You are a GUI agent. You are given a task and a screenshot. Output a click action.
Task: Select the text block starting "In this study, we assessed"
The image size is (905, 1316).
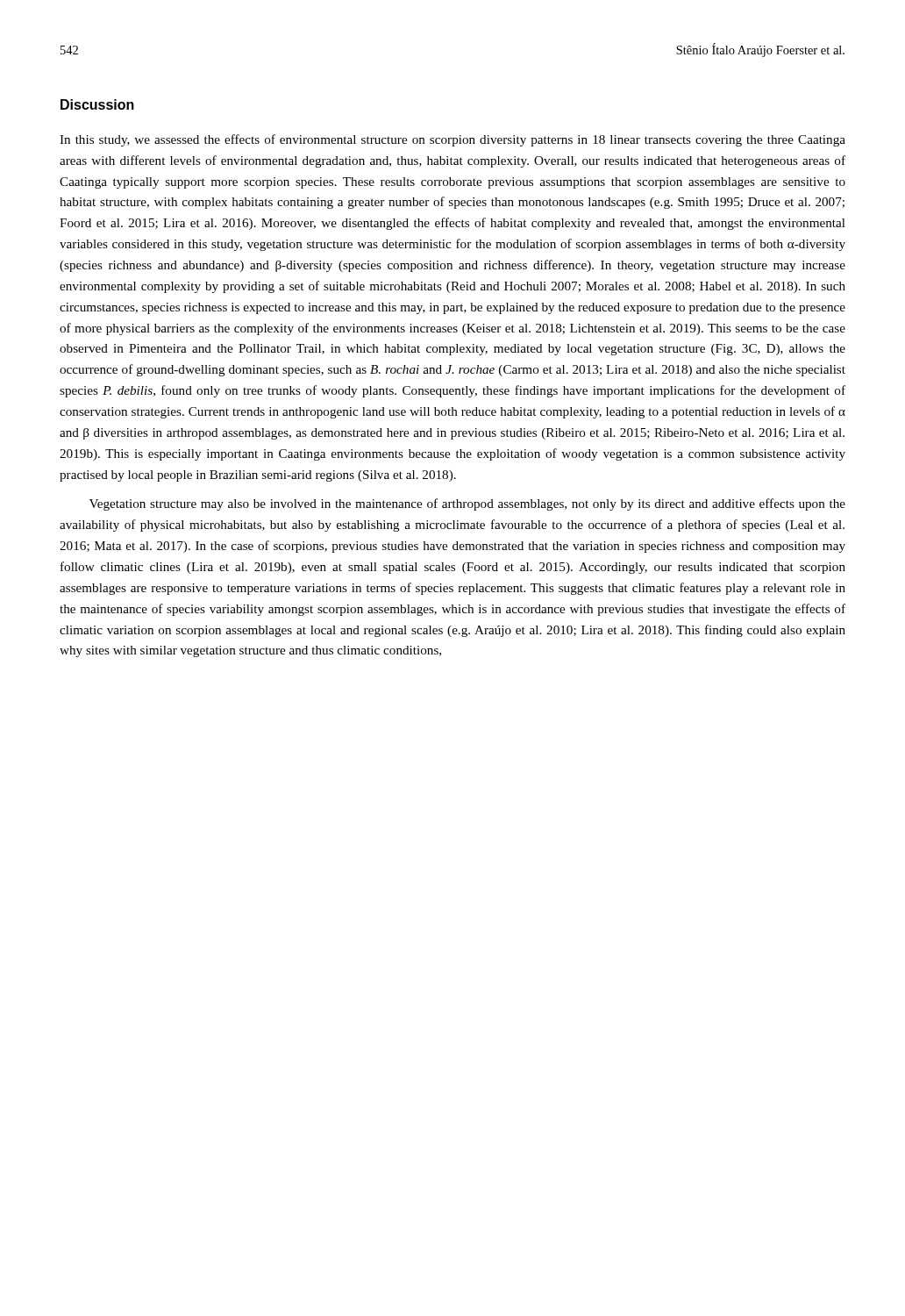tap(452, 307)
